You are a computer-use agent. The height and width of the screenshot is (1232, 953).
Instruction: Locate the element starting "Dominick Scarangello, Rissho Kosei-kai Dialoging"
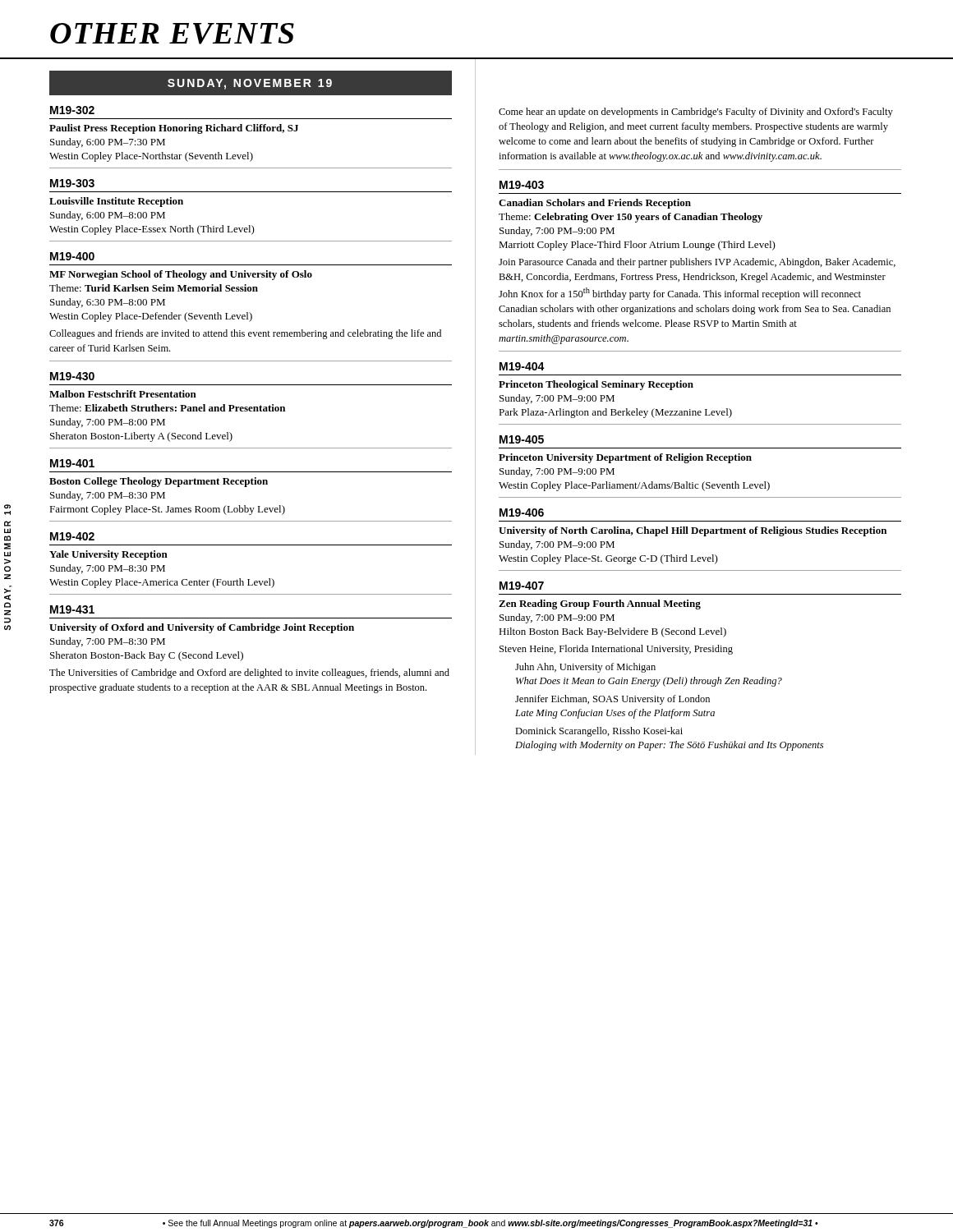[x=669, y=738]
